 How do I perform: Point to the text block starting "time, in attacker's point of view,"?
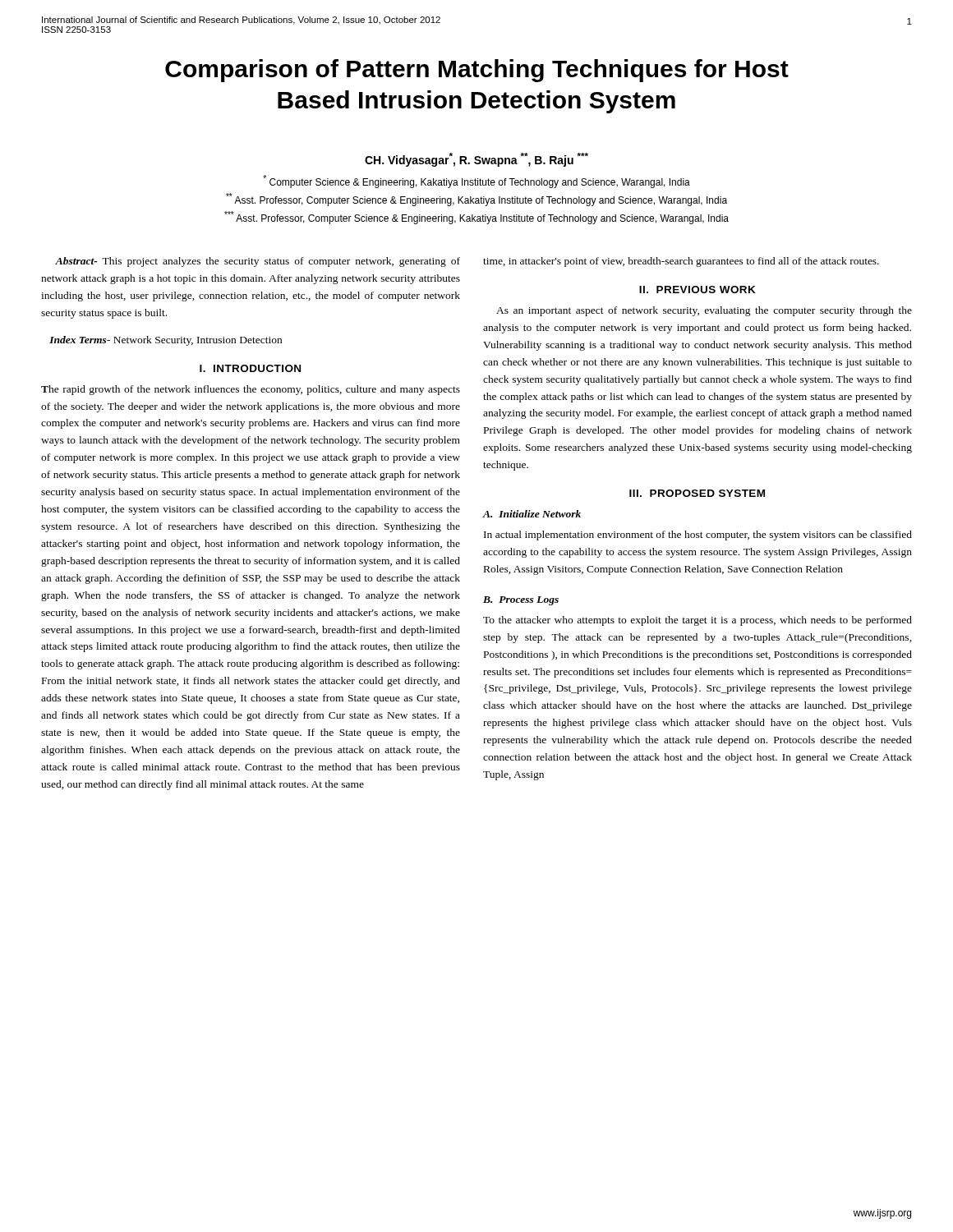[698, 262]
